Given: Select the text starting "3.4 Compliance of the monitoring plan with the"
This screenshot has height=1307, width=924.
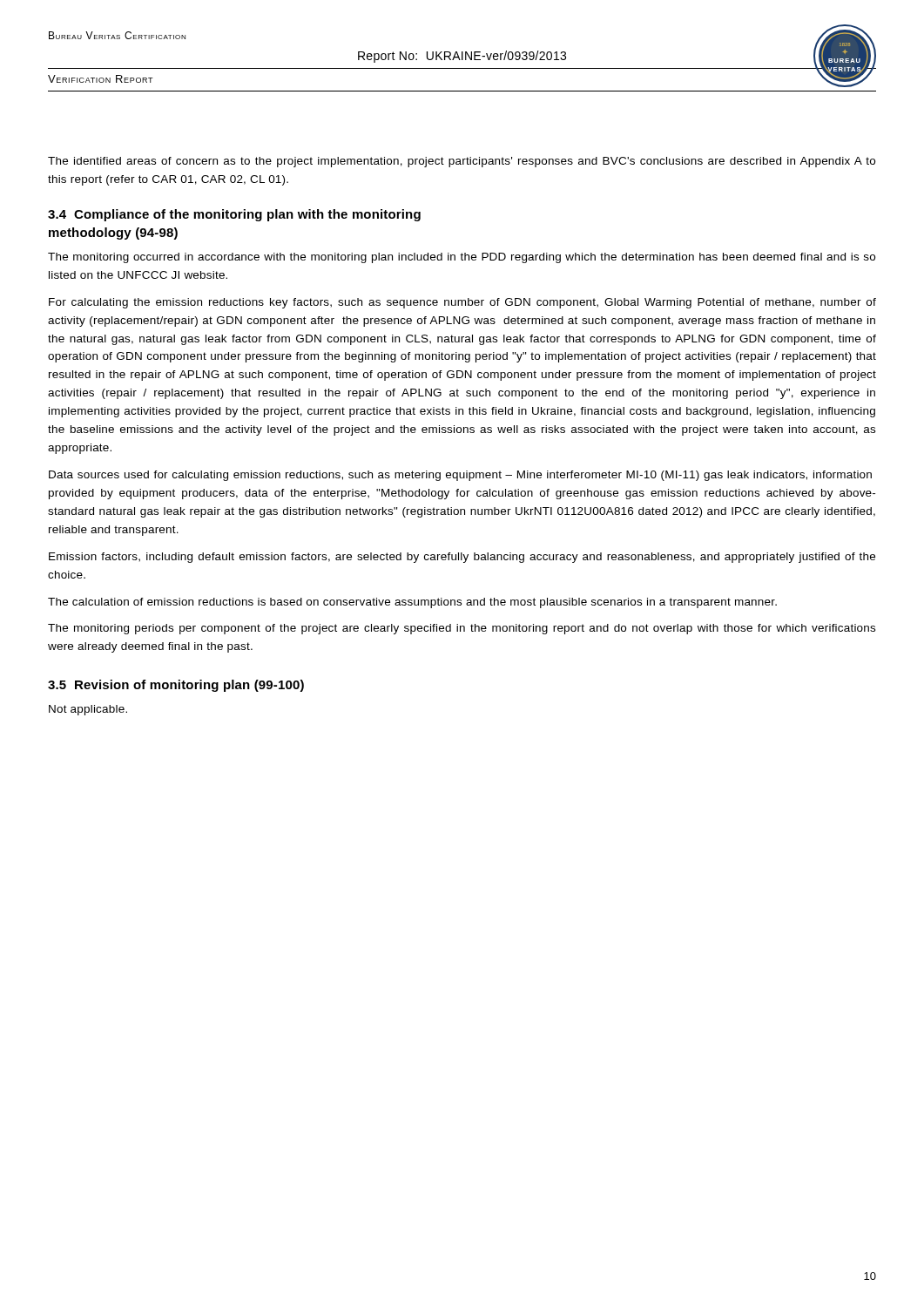Looking at the screenshot, I should click(x=235, y=223).
